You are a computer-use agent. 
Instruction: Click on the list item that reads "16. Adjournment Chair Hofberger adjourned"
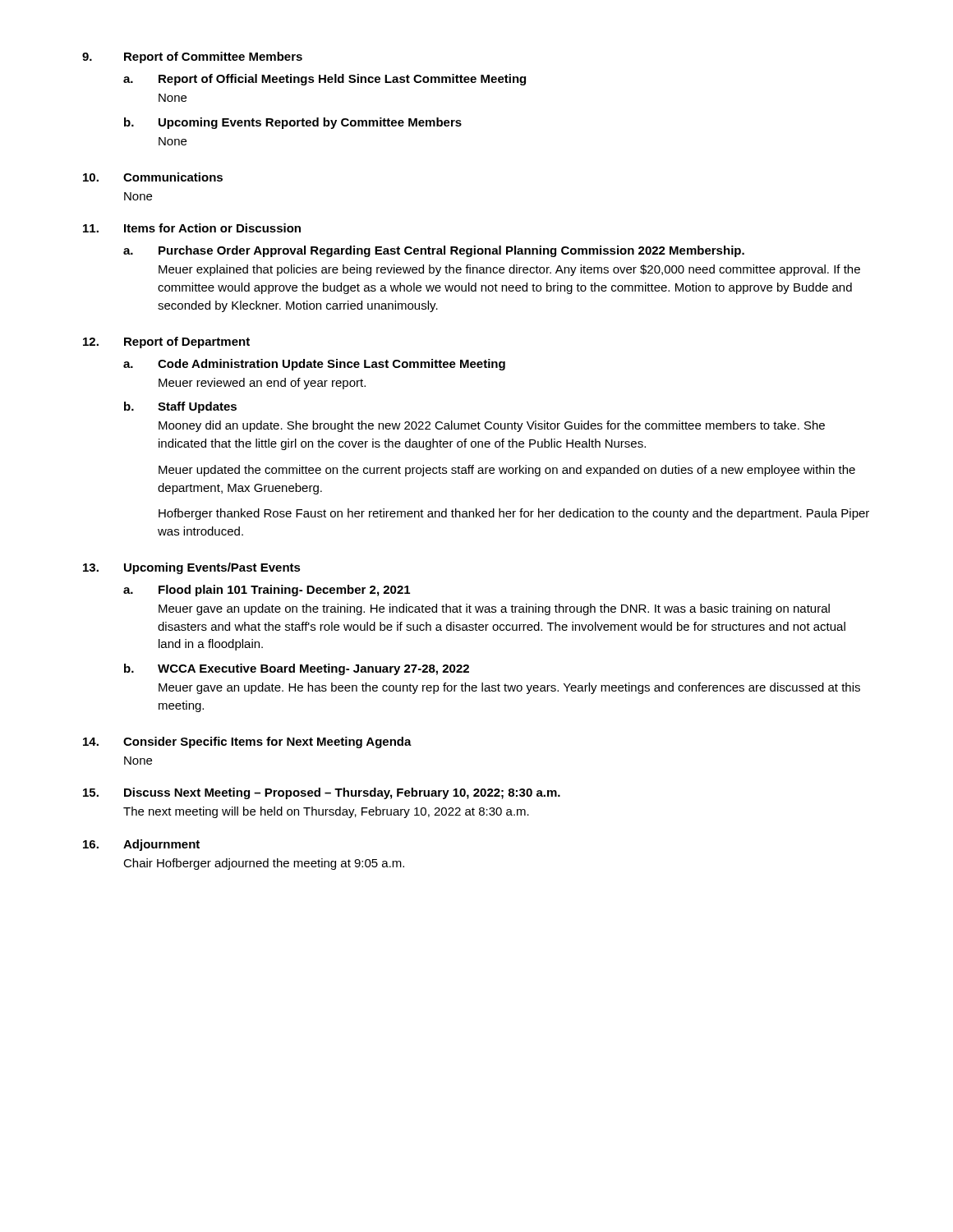(141, 845)
